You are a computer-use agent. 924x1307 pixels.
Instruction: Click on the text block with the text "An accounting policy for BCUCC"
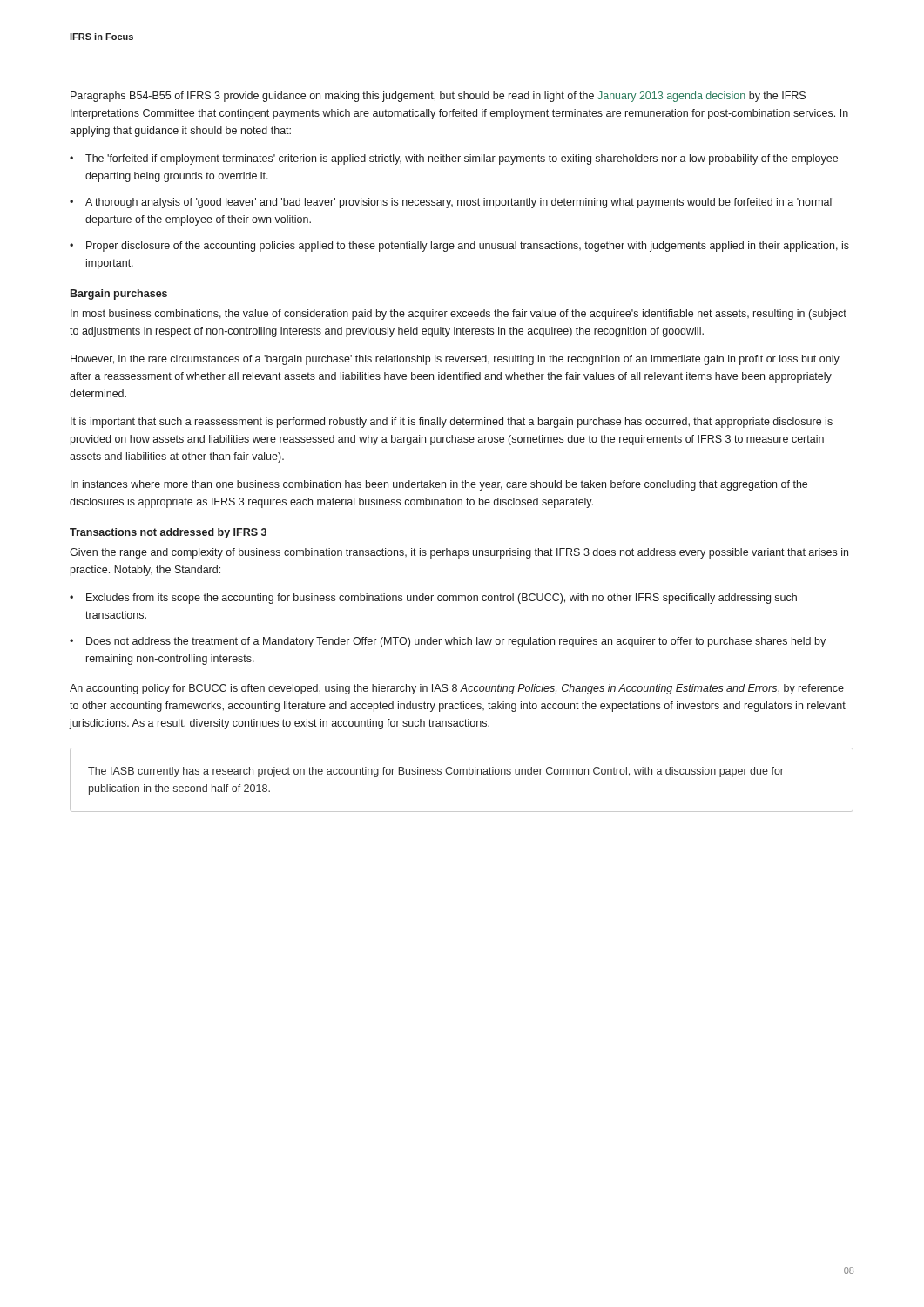(458, 706)
